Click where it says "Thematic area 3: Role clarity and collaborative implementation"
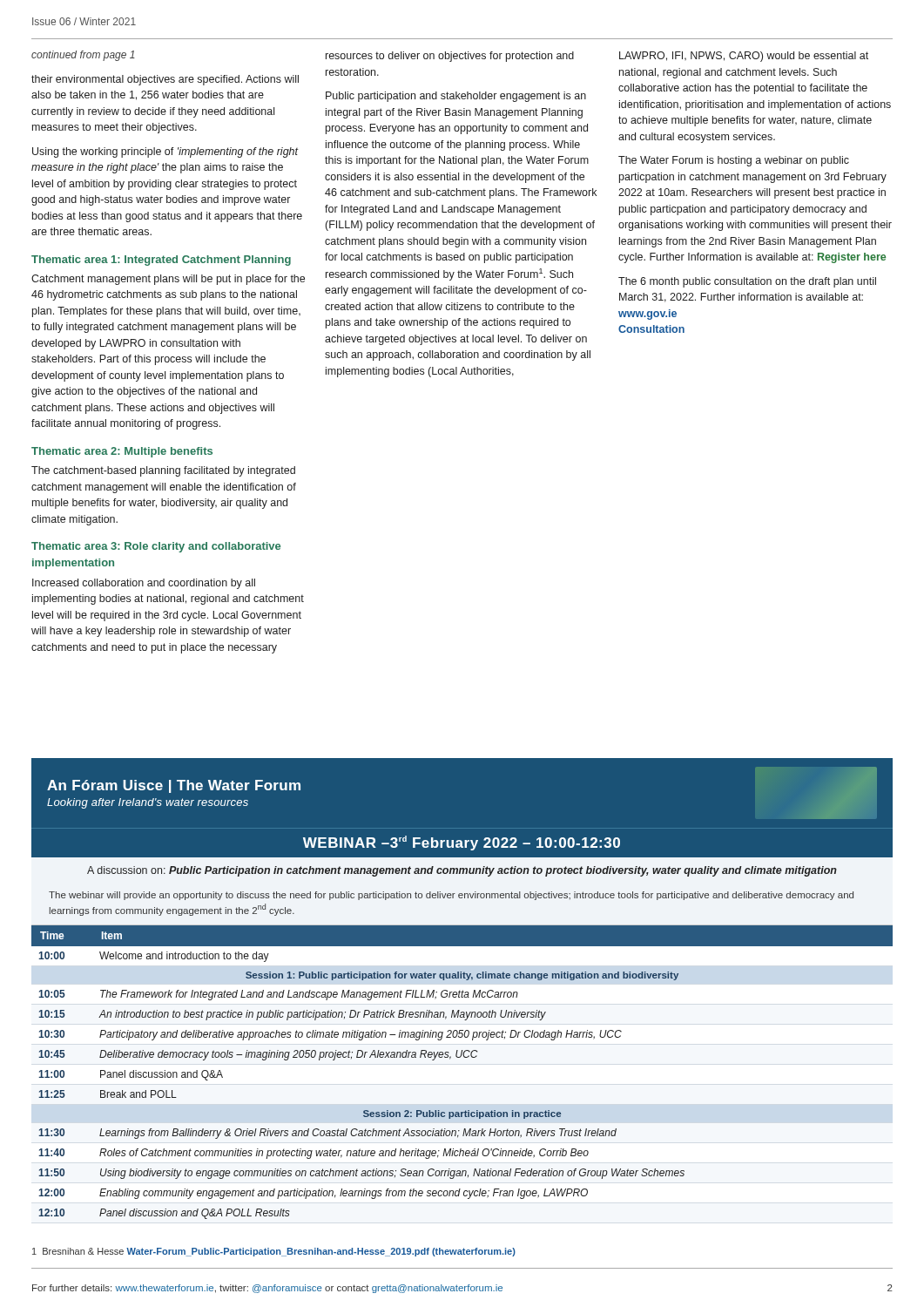This screenshot has height=1307, width=924. point(156,554)
